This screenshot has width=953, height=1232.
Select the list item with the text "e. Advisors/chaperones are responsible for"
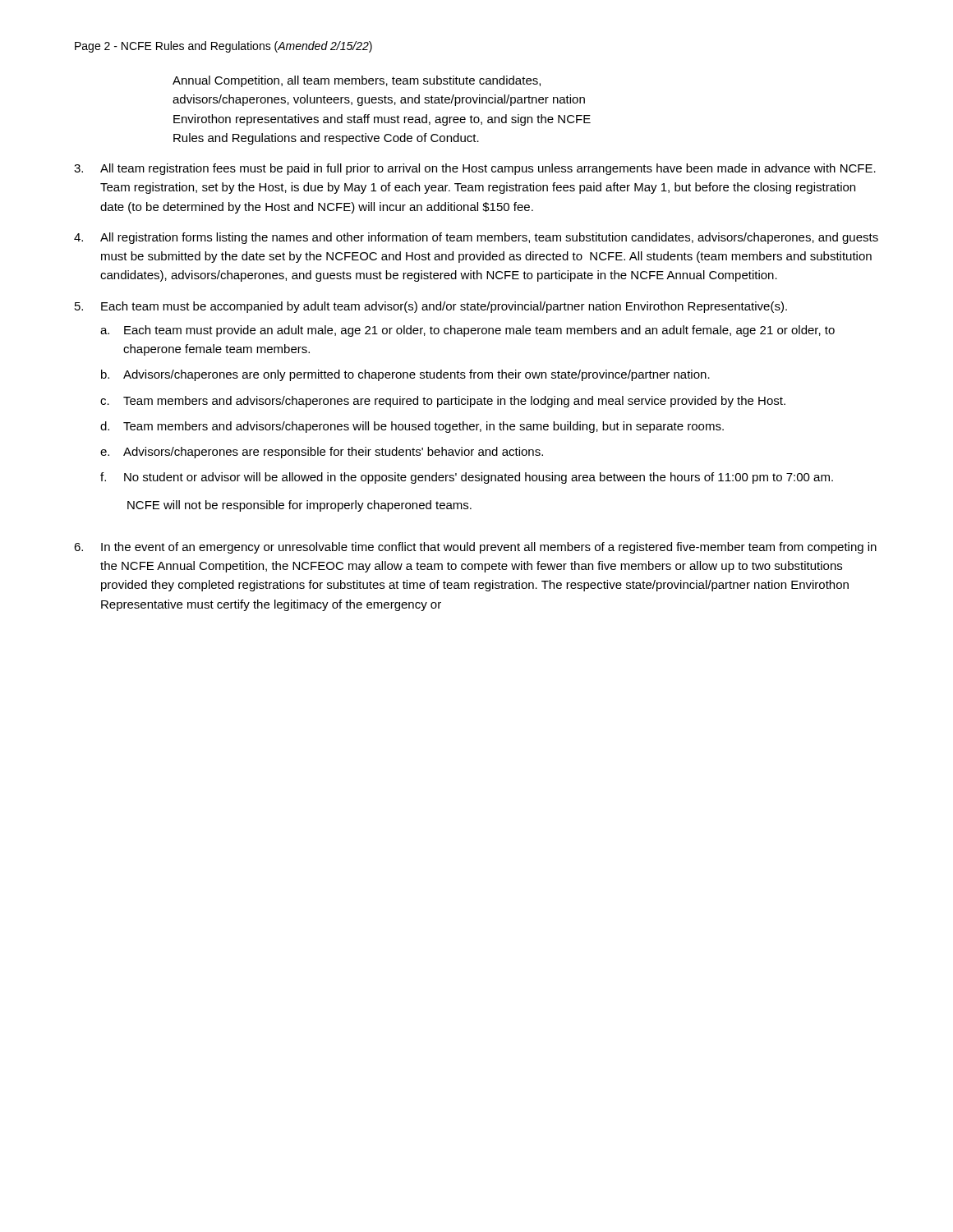click(x=490, y=451)
